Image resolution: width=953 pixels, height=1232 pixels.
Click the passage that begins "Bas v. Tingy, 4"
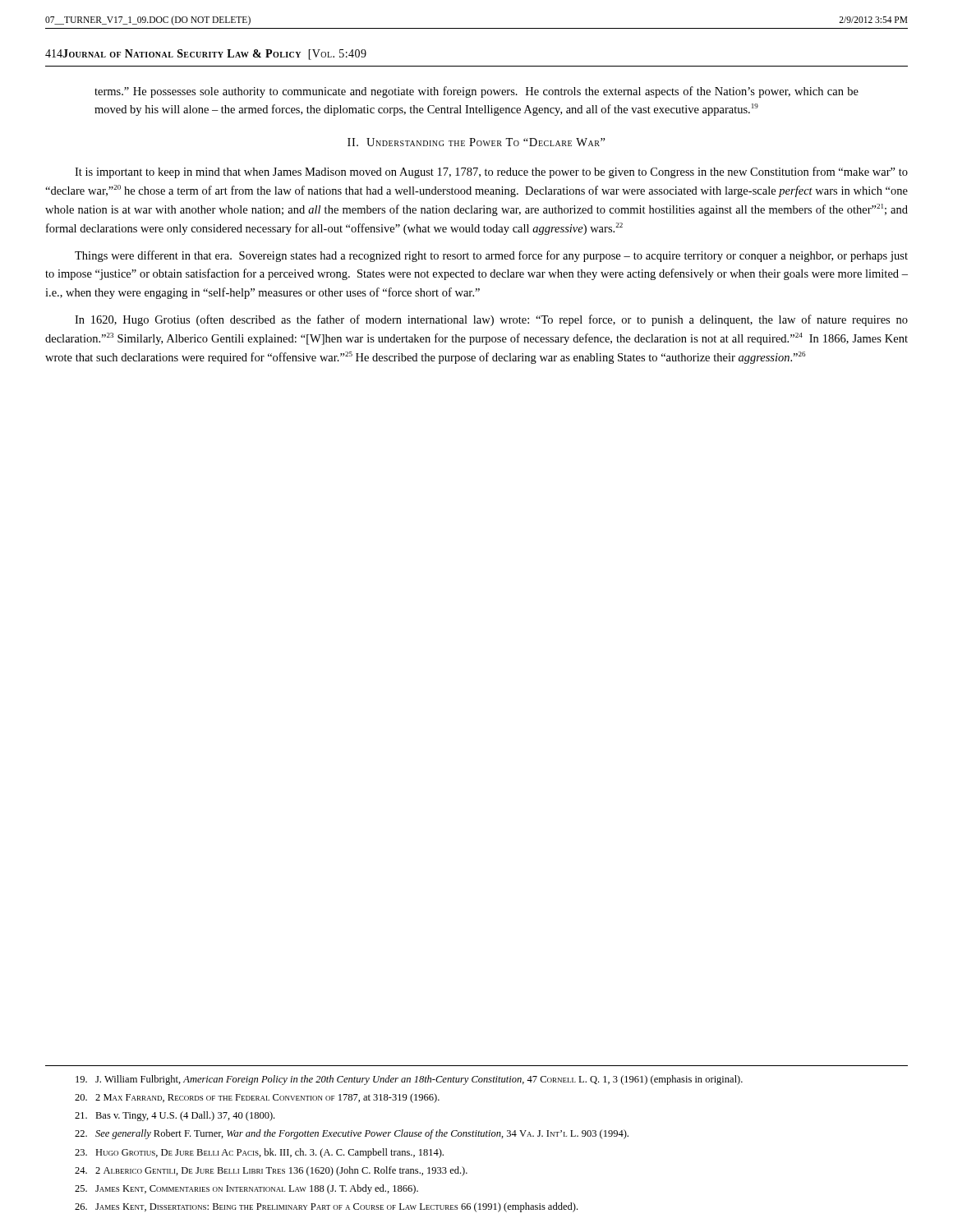[175, 1116]
